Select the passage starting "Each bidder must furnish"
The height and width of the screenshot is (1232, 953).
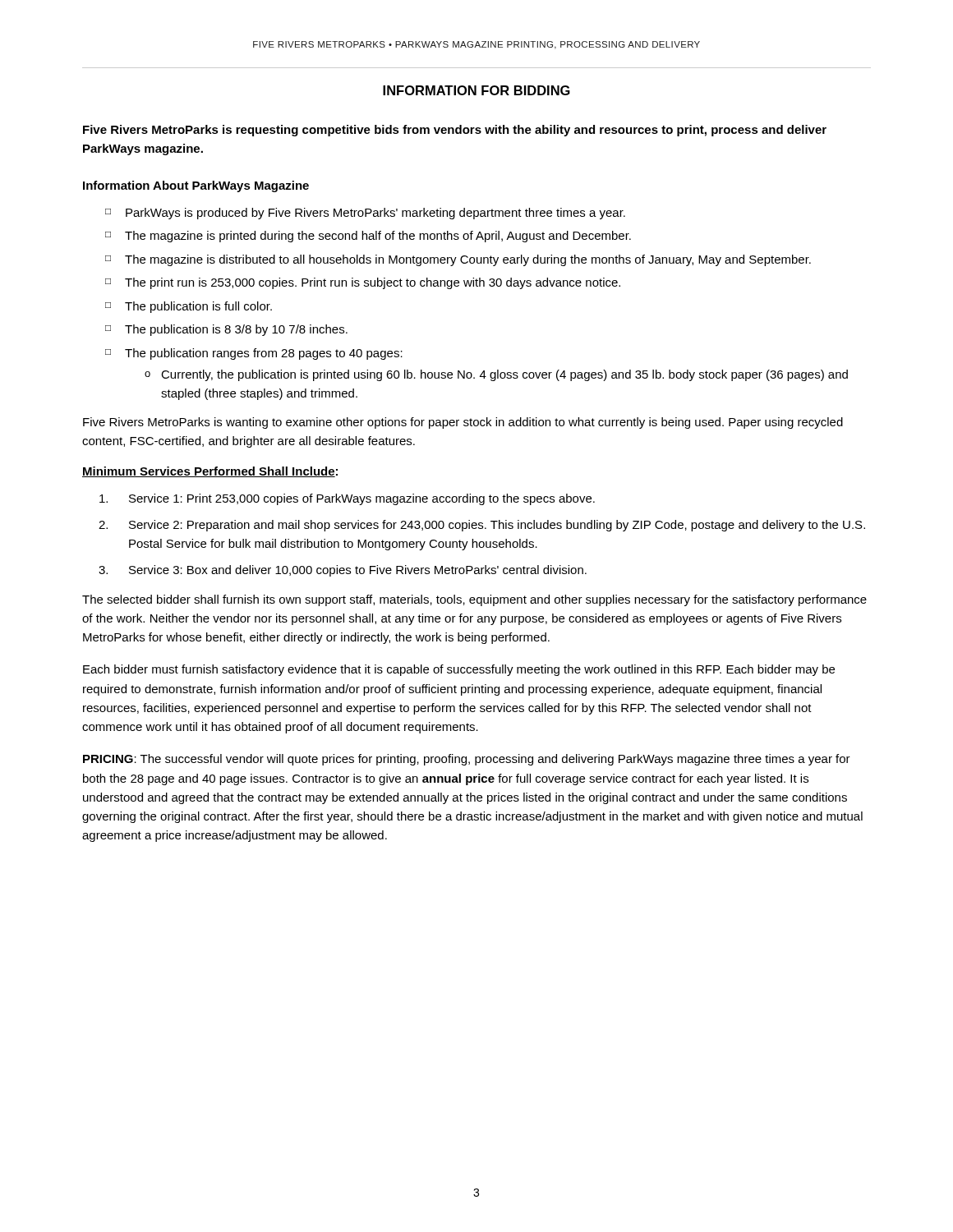tap(459, 698)
